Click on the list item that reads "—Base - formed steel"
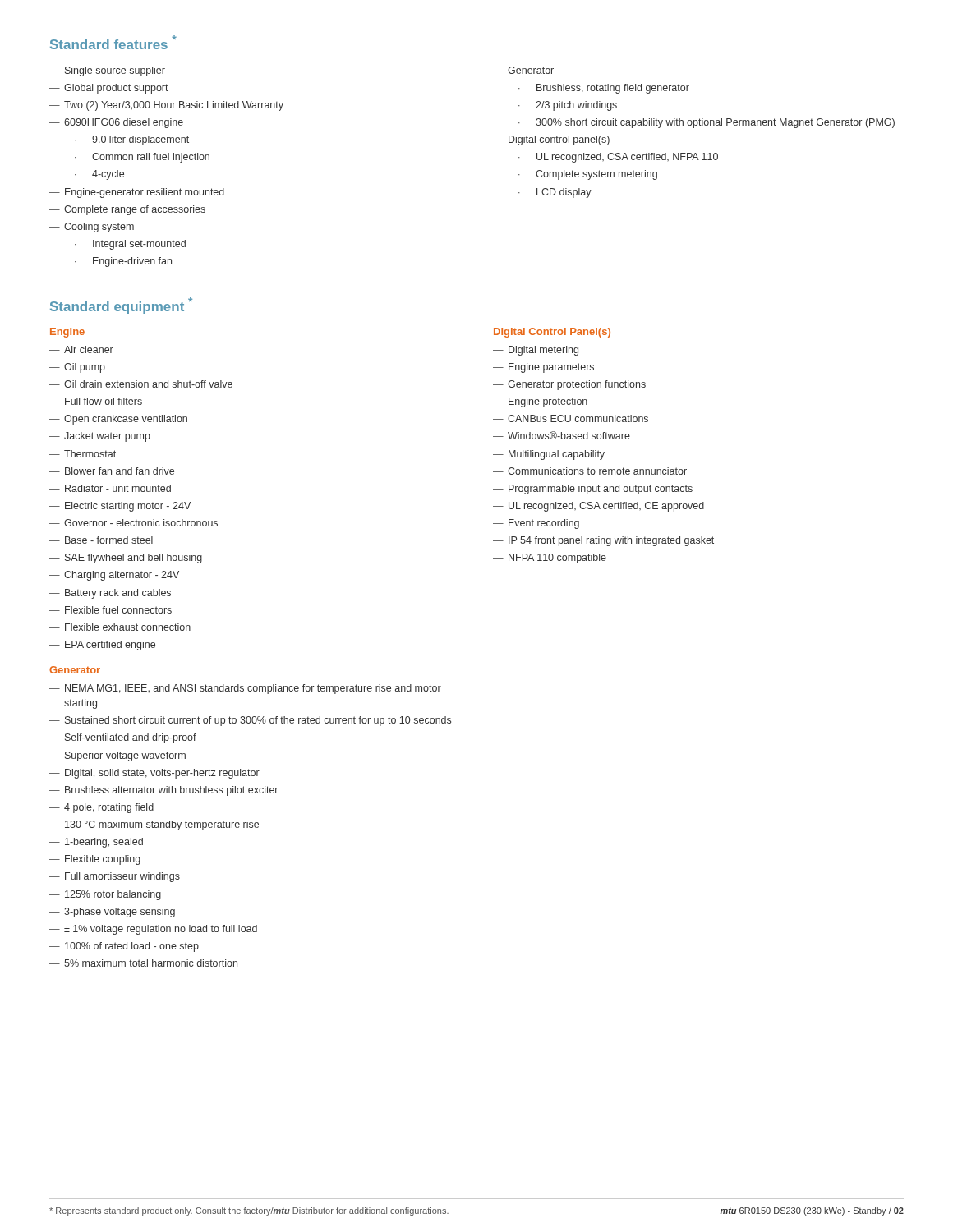This screenshot has width=953, height=1232. point(101,541)
